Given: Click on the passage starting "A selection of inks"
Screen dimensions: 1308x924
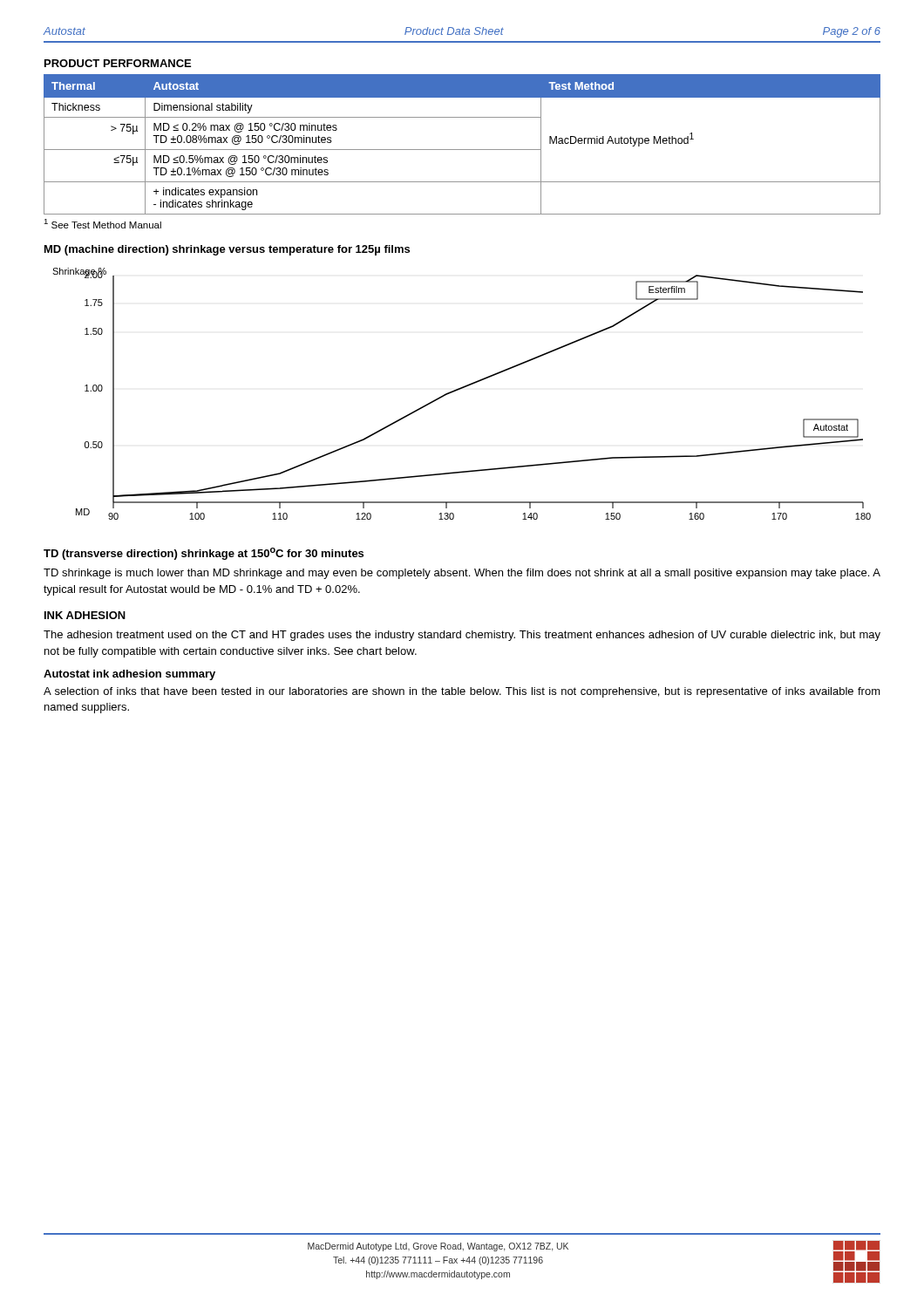Looking at the screenshot, I should pos(462,699).
